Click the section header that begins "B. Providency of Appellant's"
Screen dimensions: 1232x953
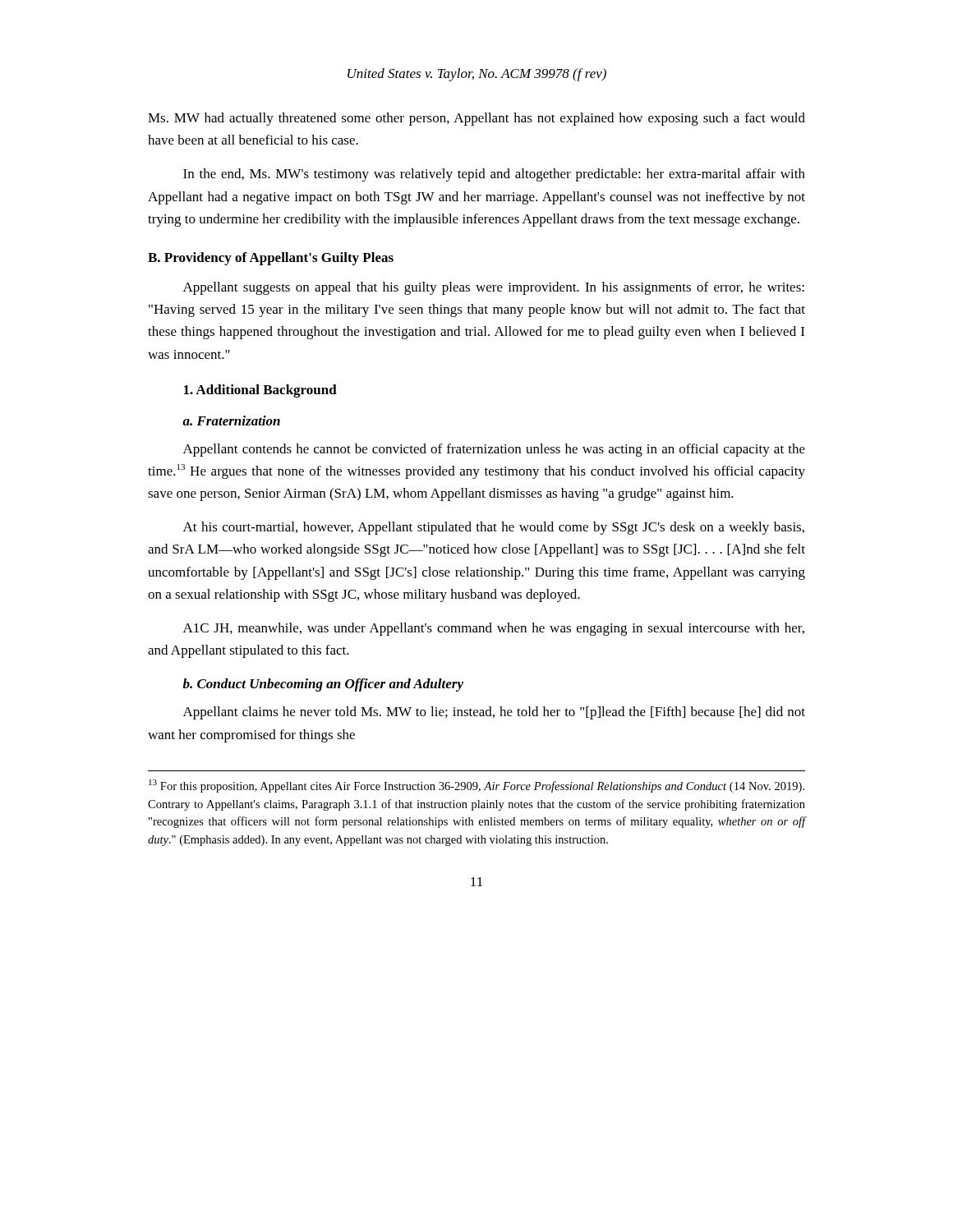271,257
